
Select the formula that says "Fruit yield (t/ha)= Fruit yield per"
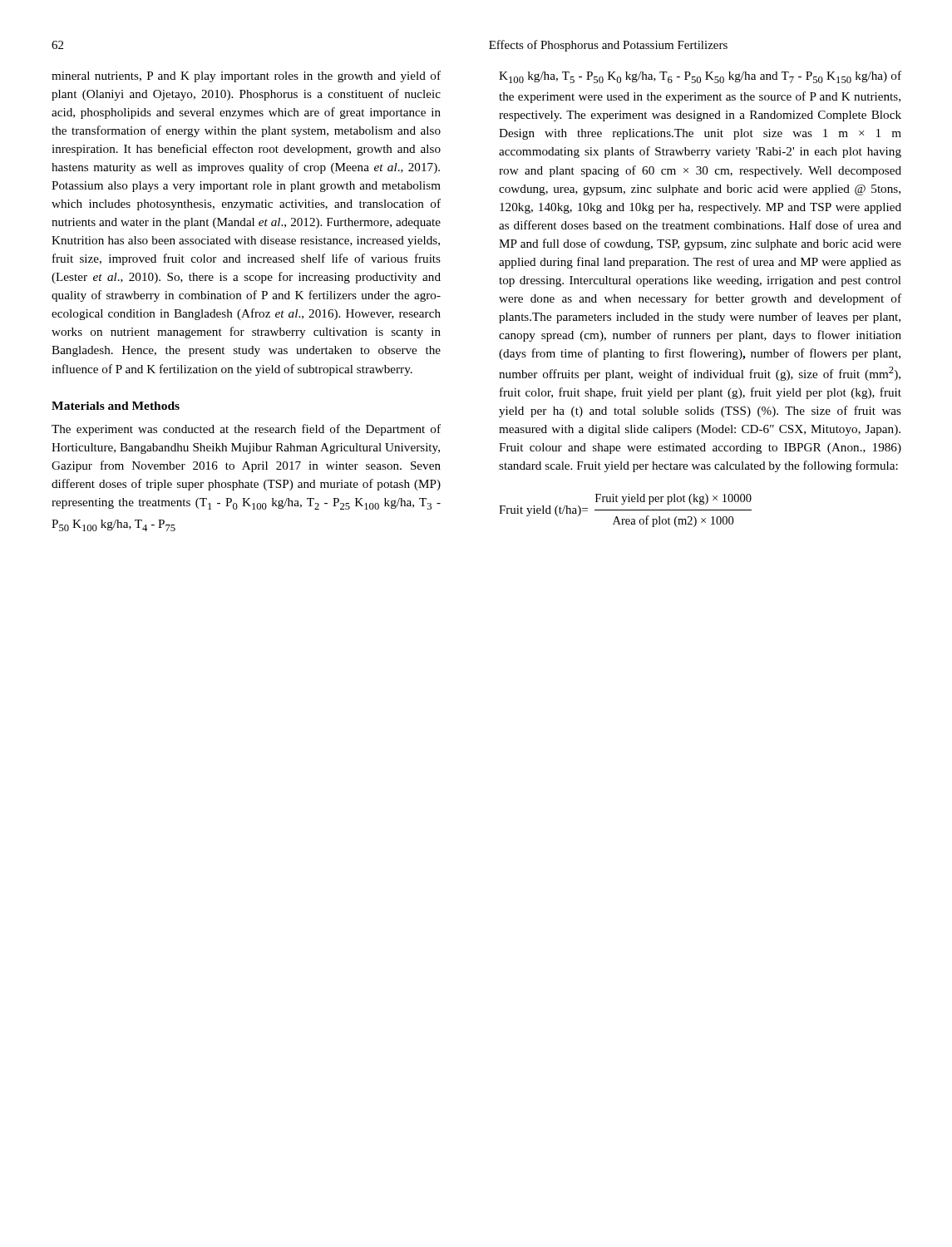(x=700, y=510)
